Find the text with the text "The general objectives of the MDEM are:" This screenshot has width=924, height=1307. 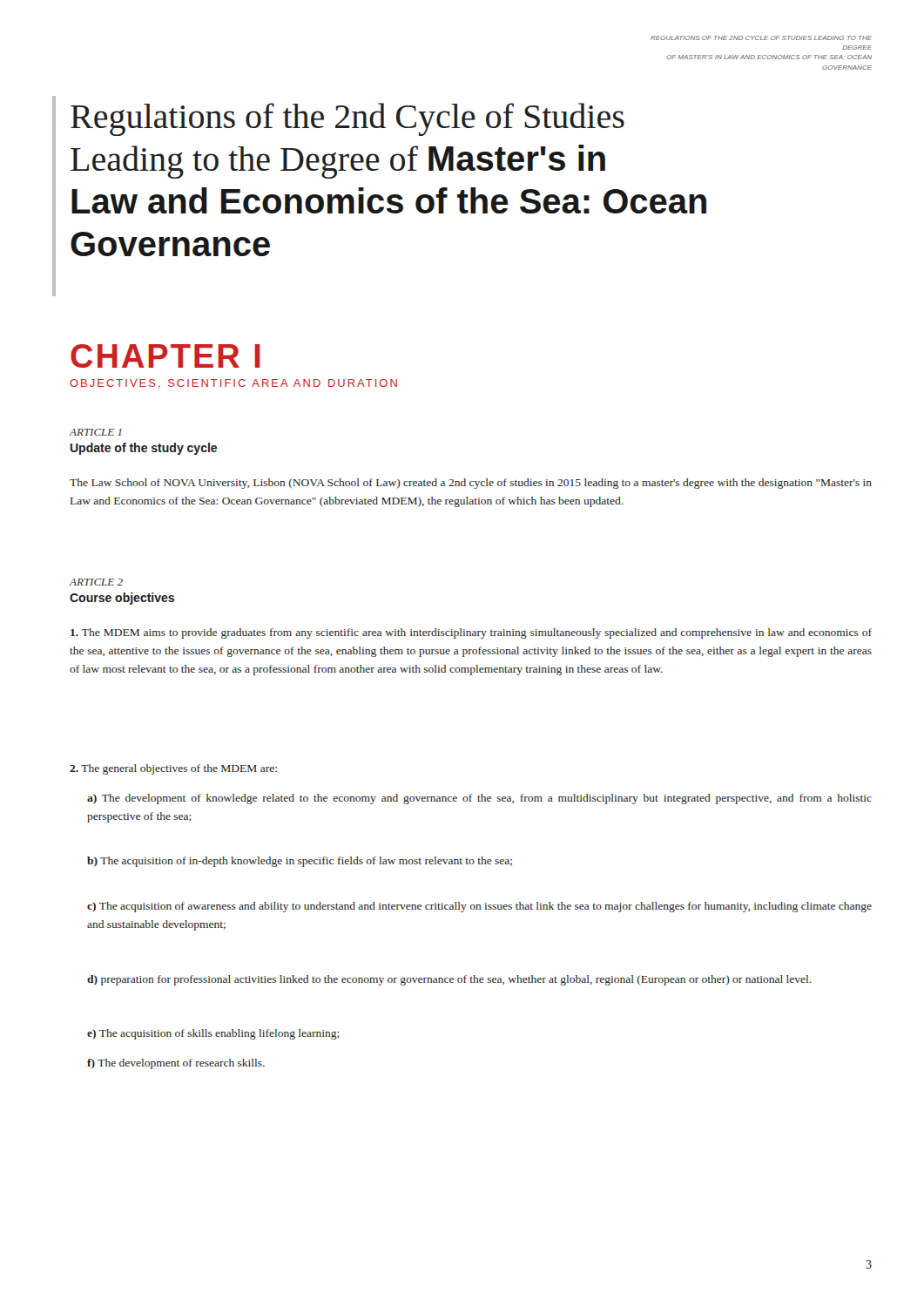[x=174, y=768]
